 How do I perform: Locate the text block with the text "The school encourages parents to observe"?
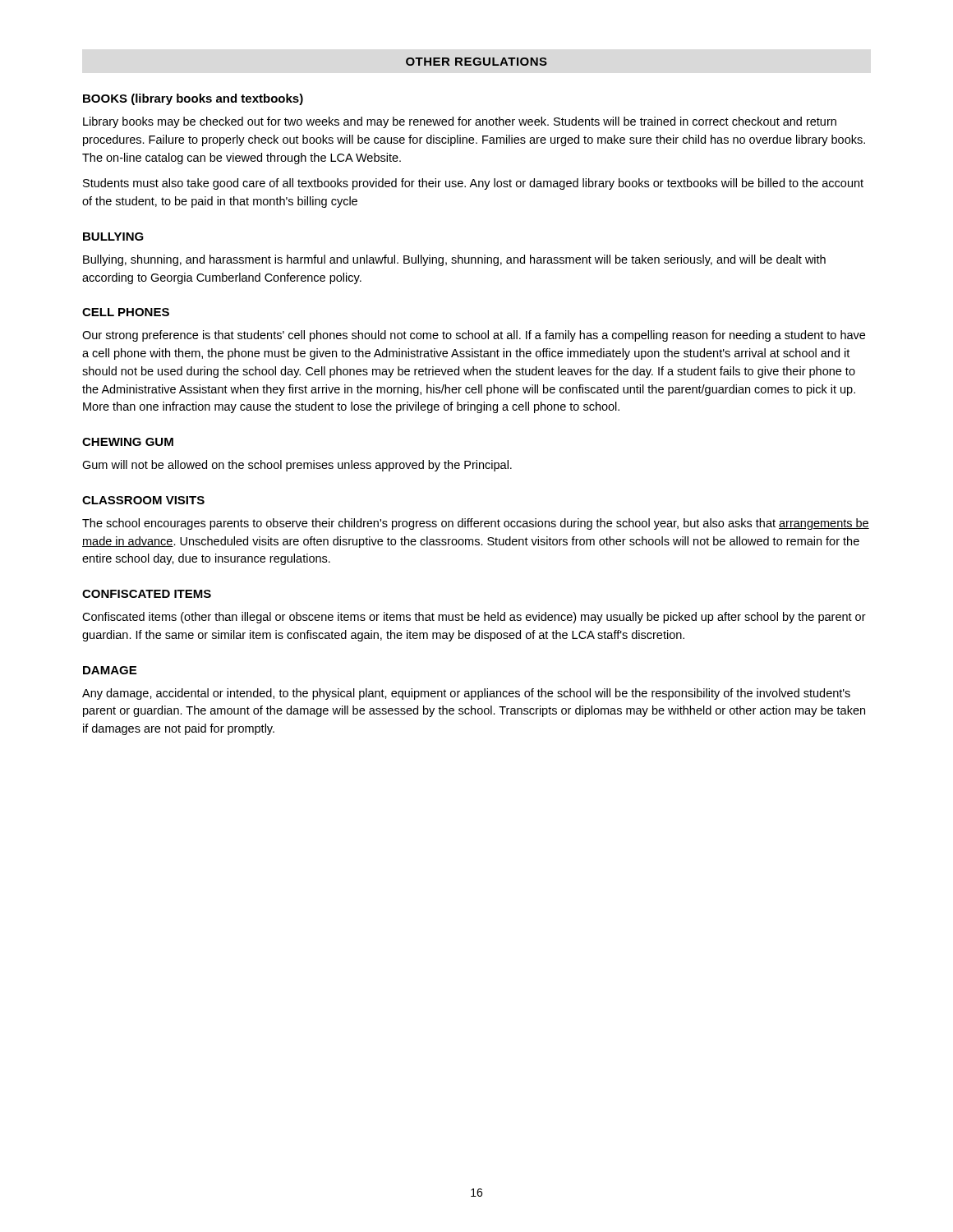tap(476, 541)
